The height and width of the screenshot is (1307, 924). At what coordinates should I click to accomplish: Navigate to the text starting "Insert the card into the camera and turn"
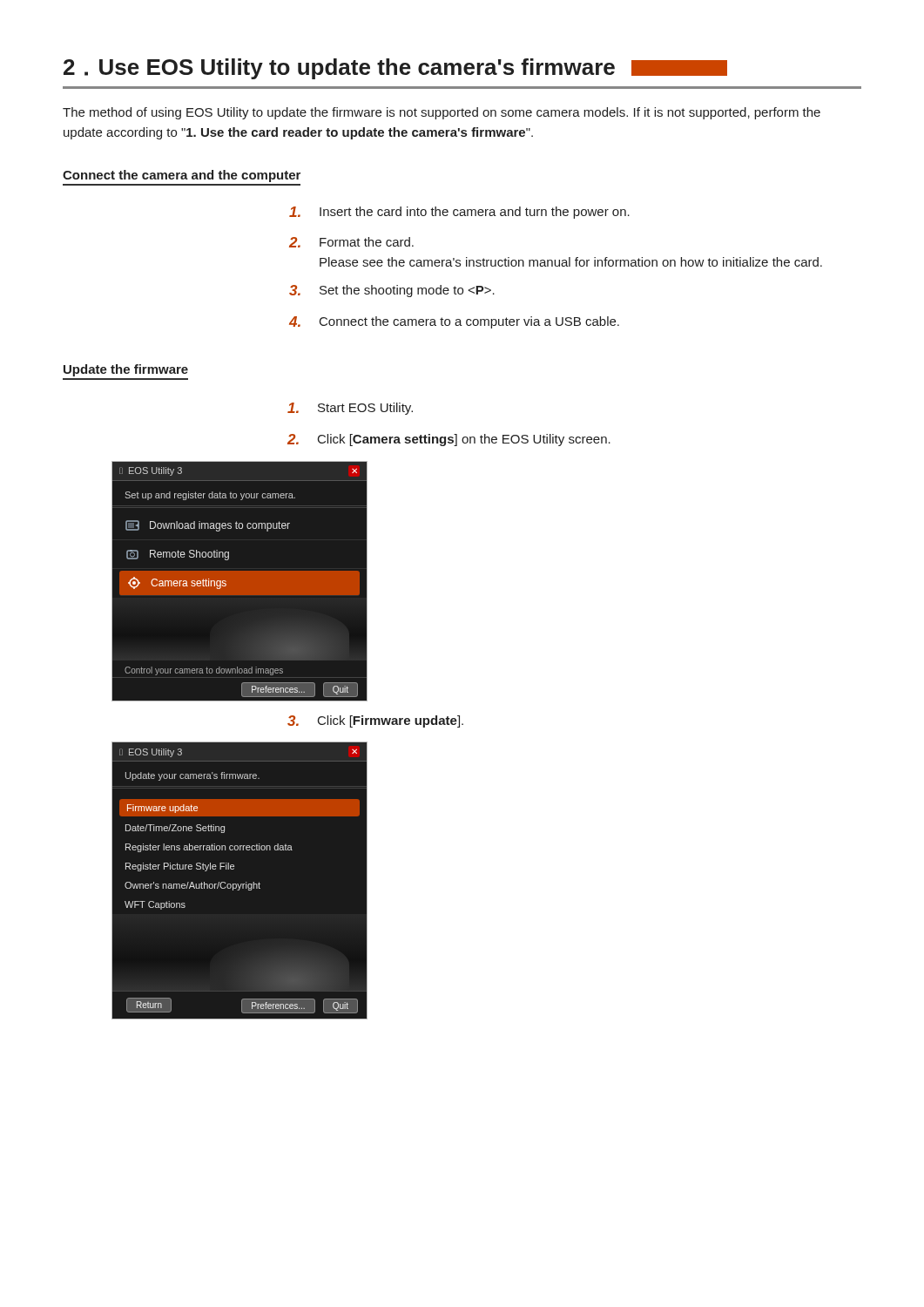pos(575,212)
